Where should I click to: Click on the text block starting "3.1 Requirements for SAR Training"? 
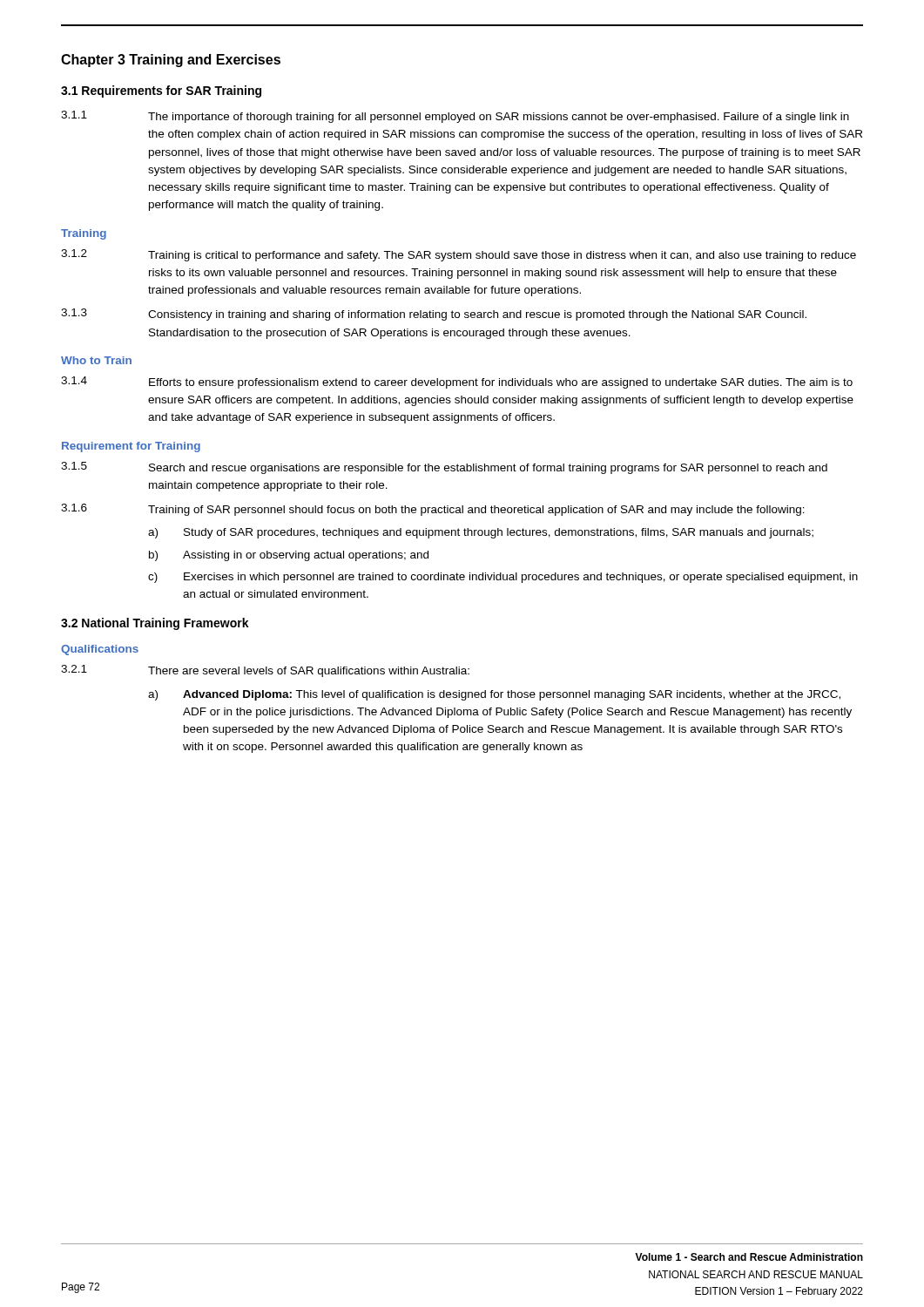coord(161,91)
